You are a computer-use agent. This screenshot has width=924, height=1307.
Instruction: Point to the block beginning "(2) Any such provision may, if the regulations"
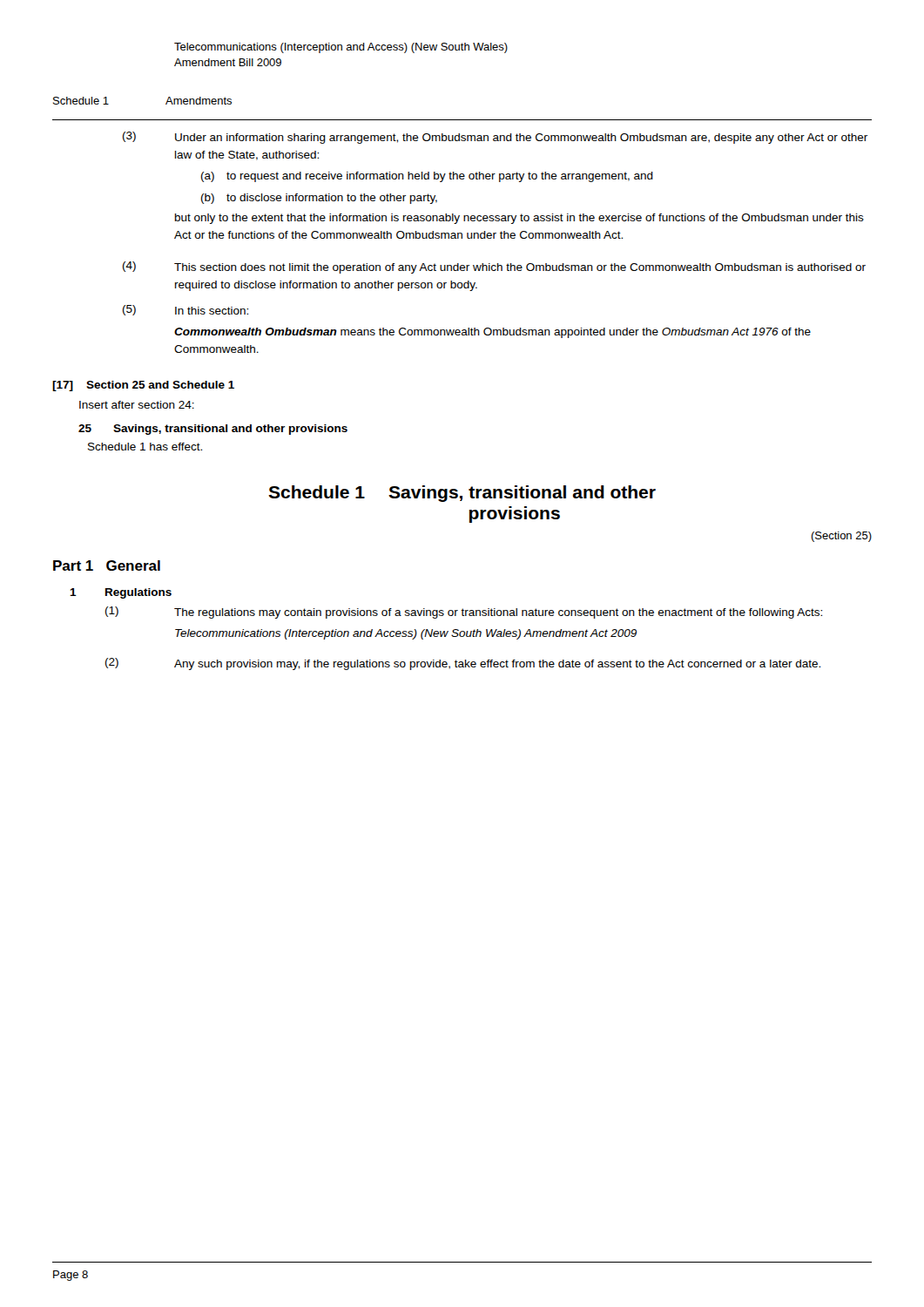point(462,664)
